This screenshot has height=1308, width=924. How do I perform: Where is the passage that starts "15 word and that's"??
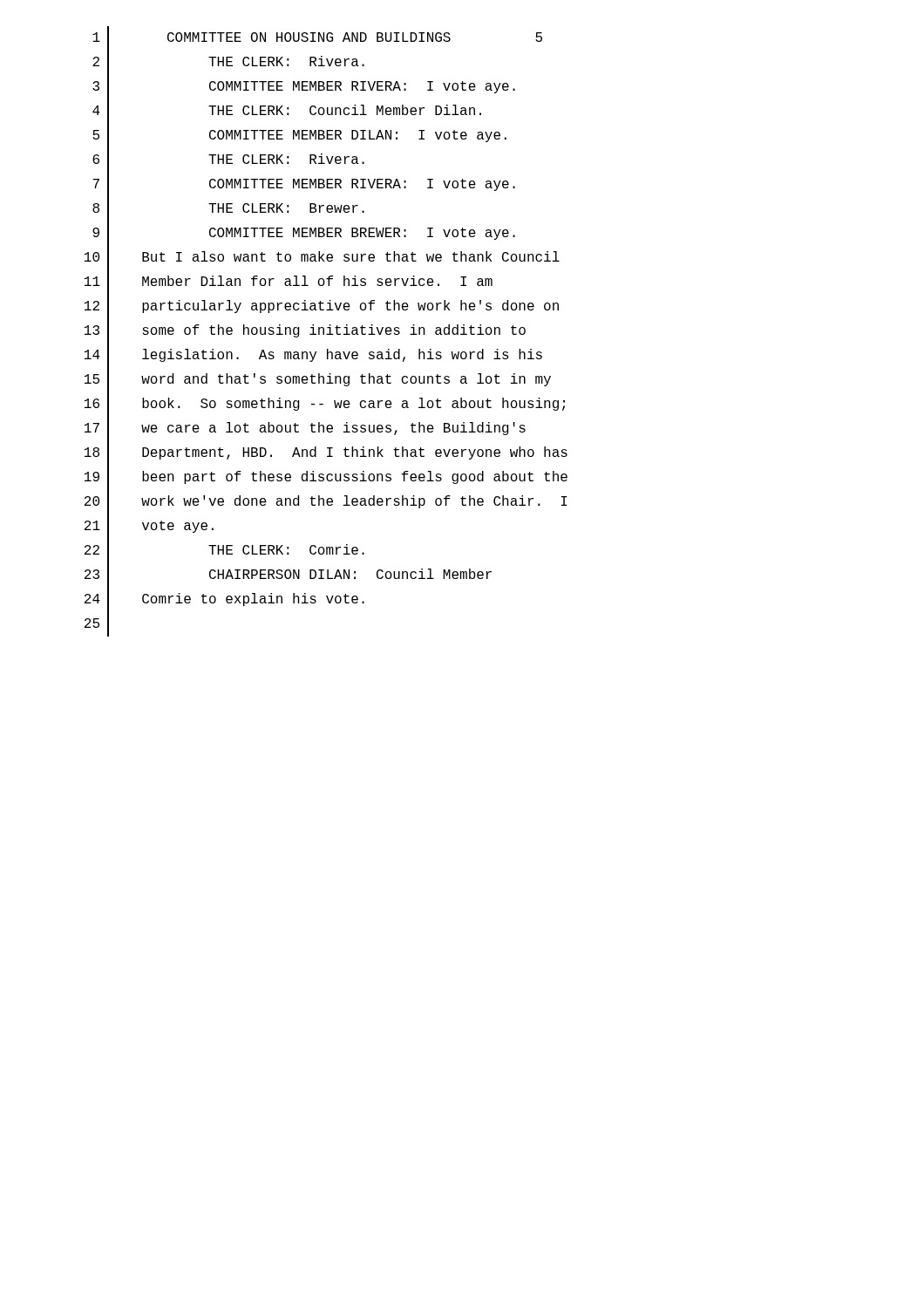coord(302,380)
